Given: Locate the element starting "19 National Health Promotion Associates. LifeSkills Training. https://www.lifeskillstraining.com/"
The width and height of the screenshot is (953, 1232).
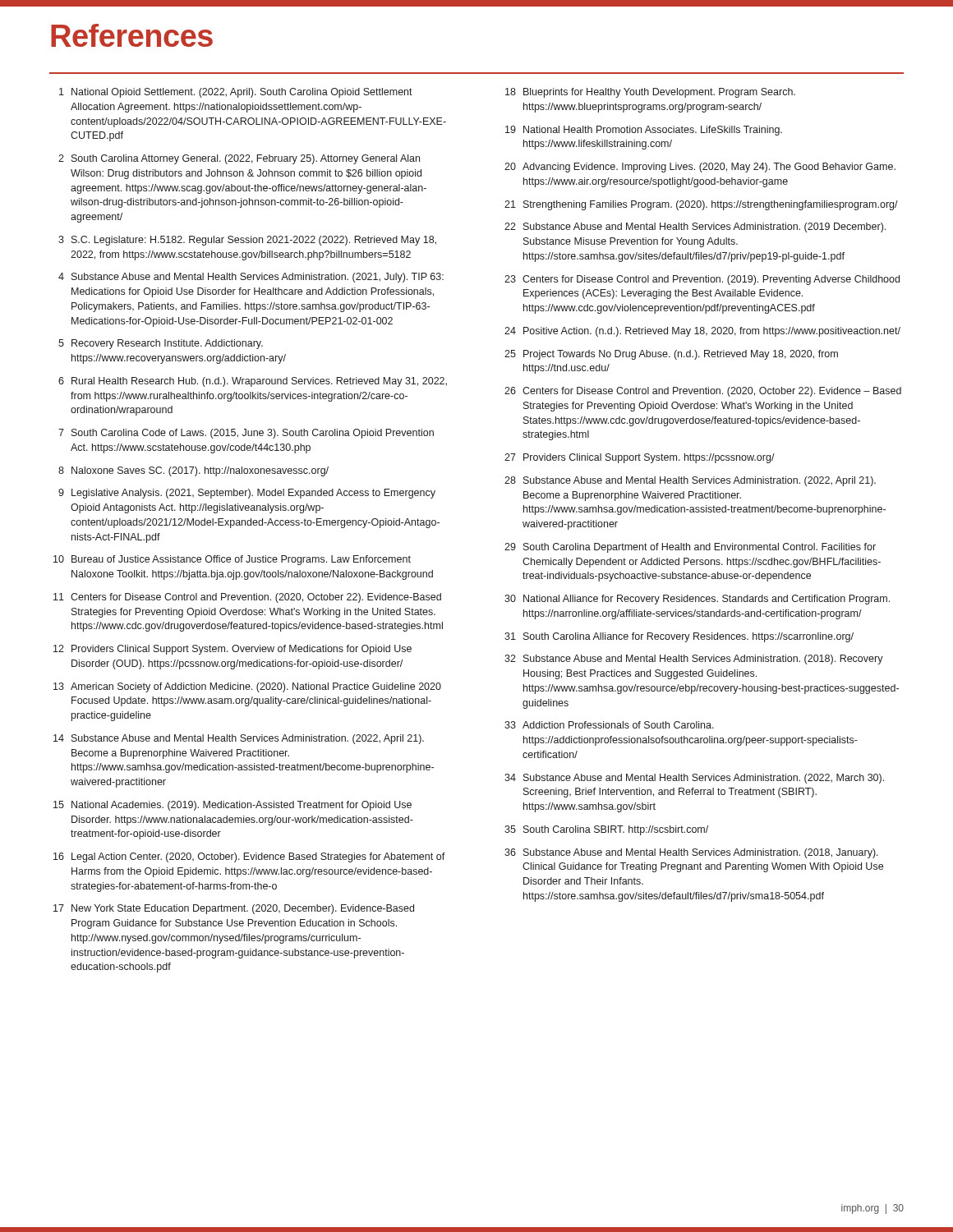Looking at the screenshot, I should tap(702, 137).
